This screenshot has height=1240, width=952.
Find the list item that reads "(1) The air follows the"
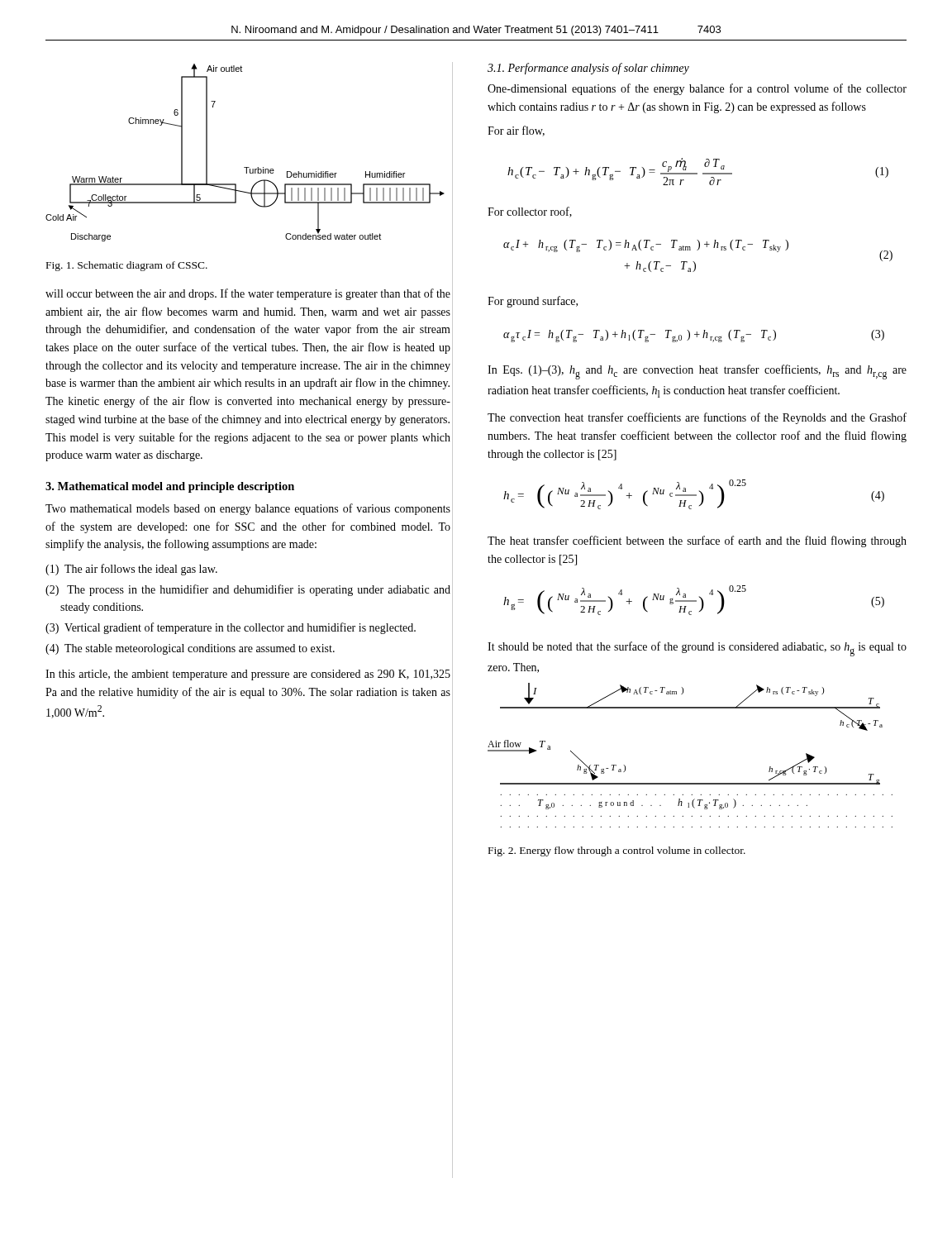pos(132,569)
